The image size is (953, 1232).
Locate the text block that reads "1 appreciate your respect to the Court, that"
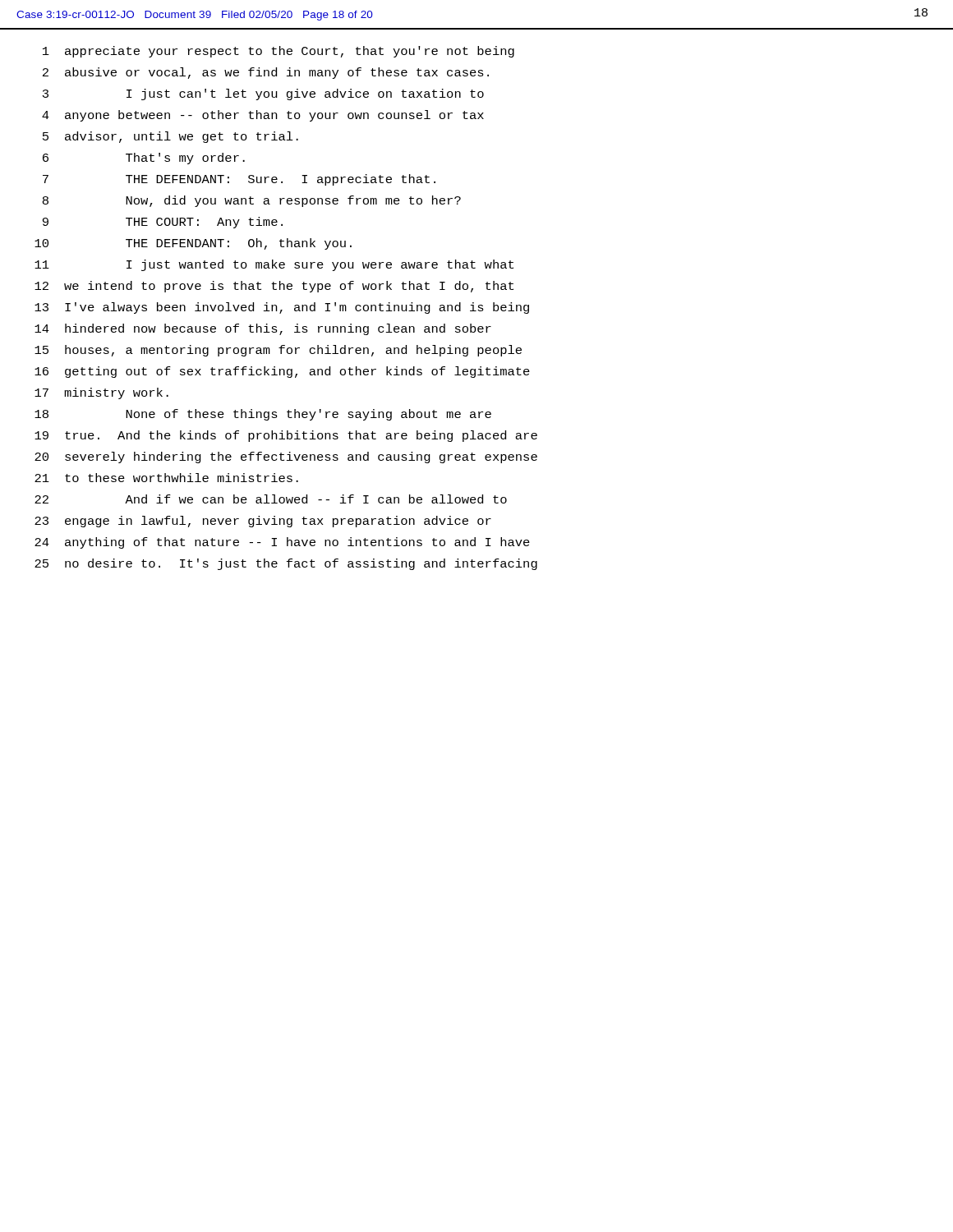pos(468,308)
